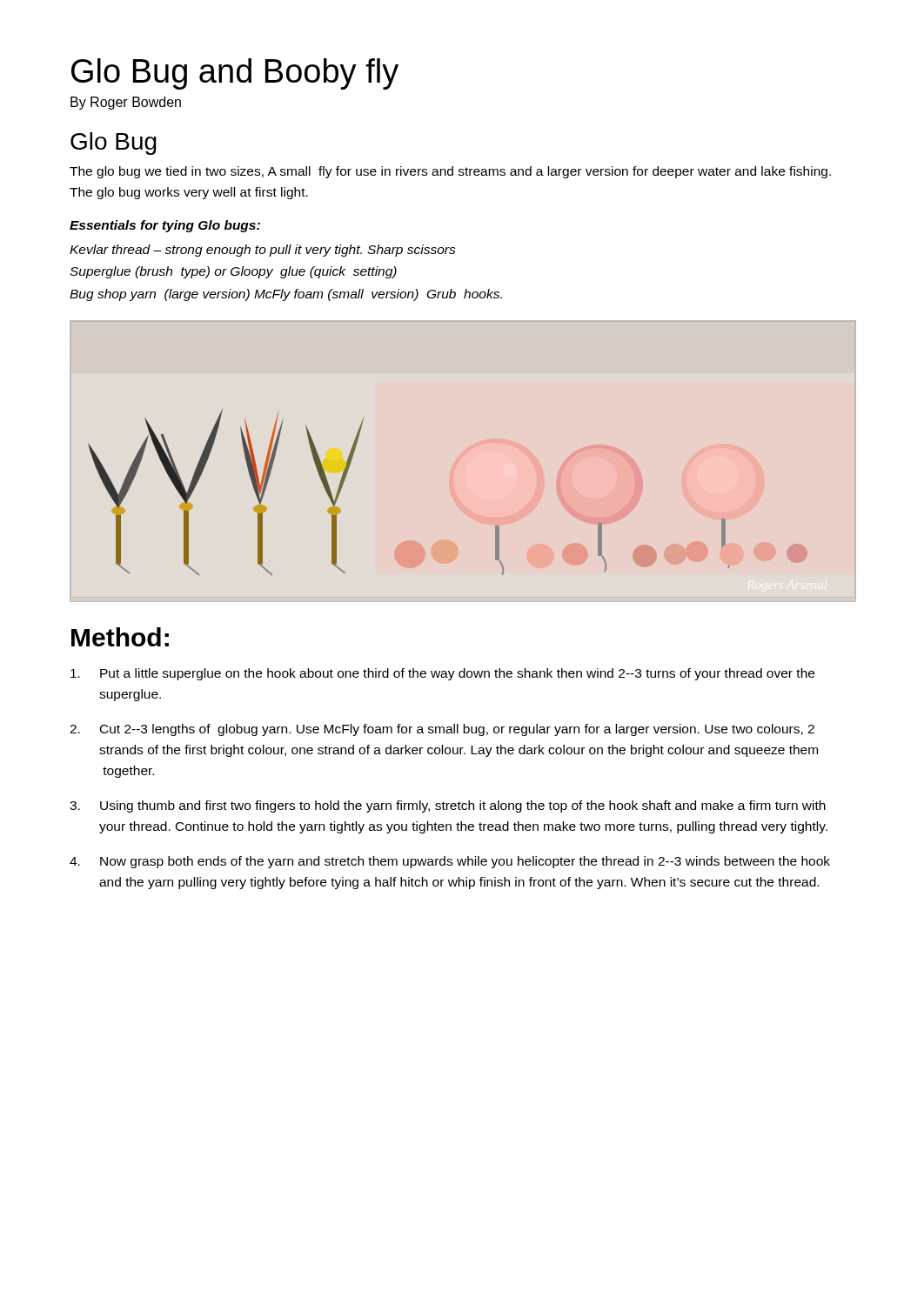Find the passage starting "Put a little superglue on"
The height and width of the screenshot is (1305, 924).
tap(462, 684)
